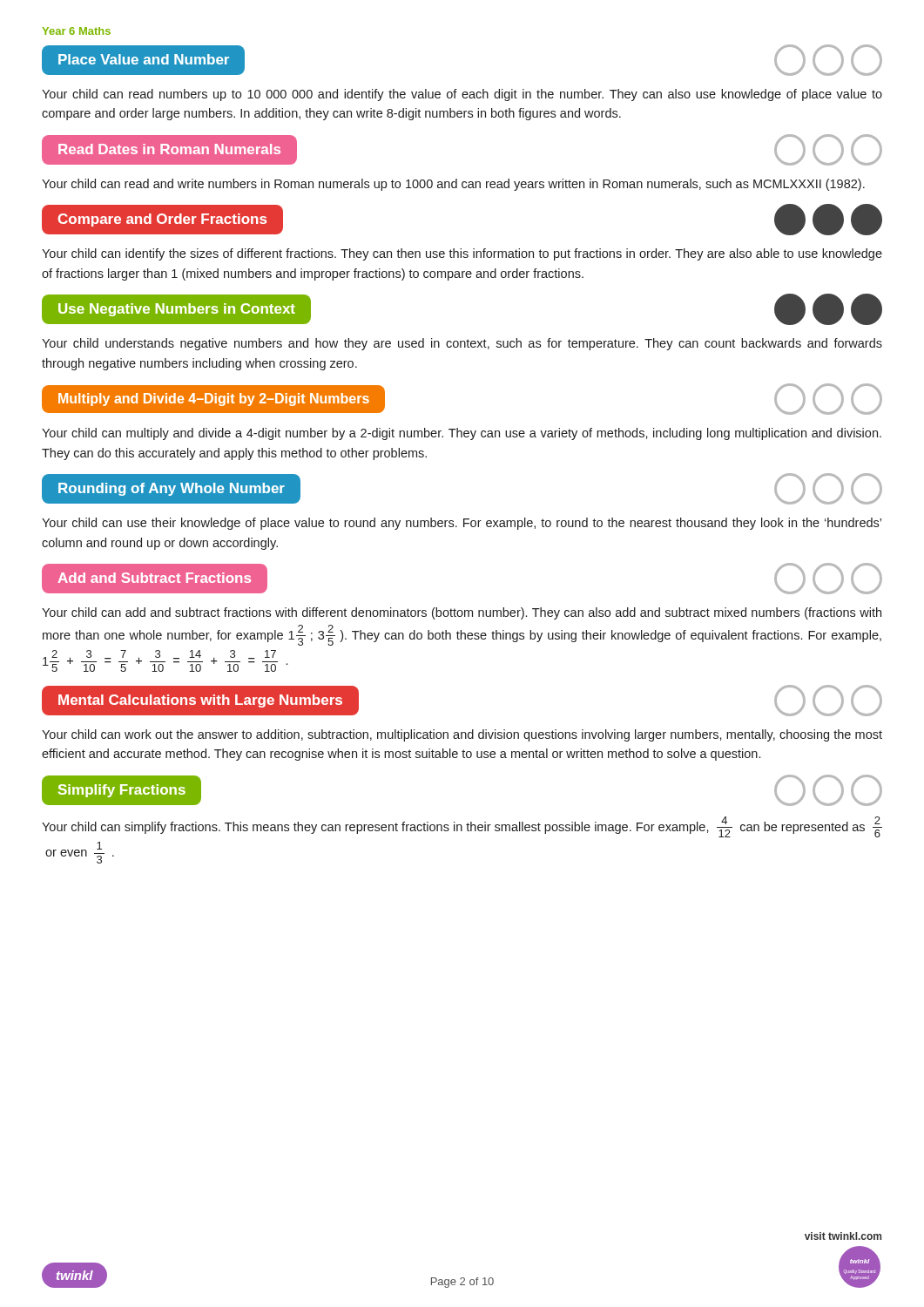
Task: Click where it says "Use Negative Numbers in Context"
Action: (x=175, y=309)
